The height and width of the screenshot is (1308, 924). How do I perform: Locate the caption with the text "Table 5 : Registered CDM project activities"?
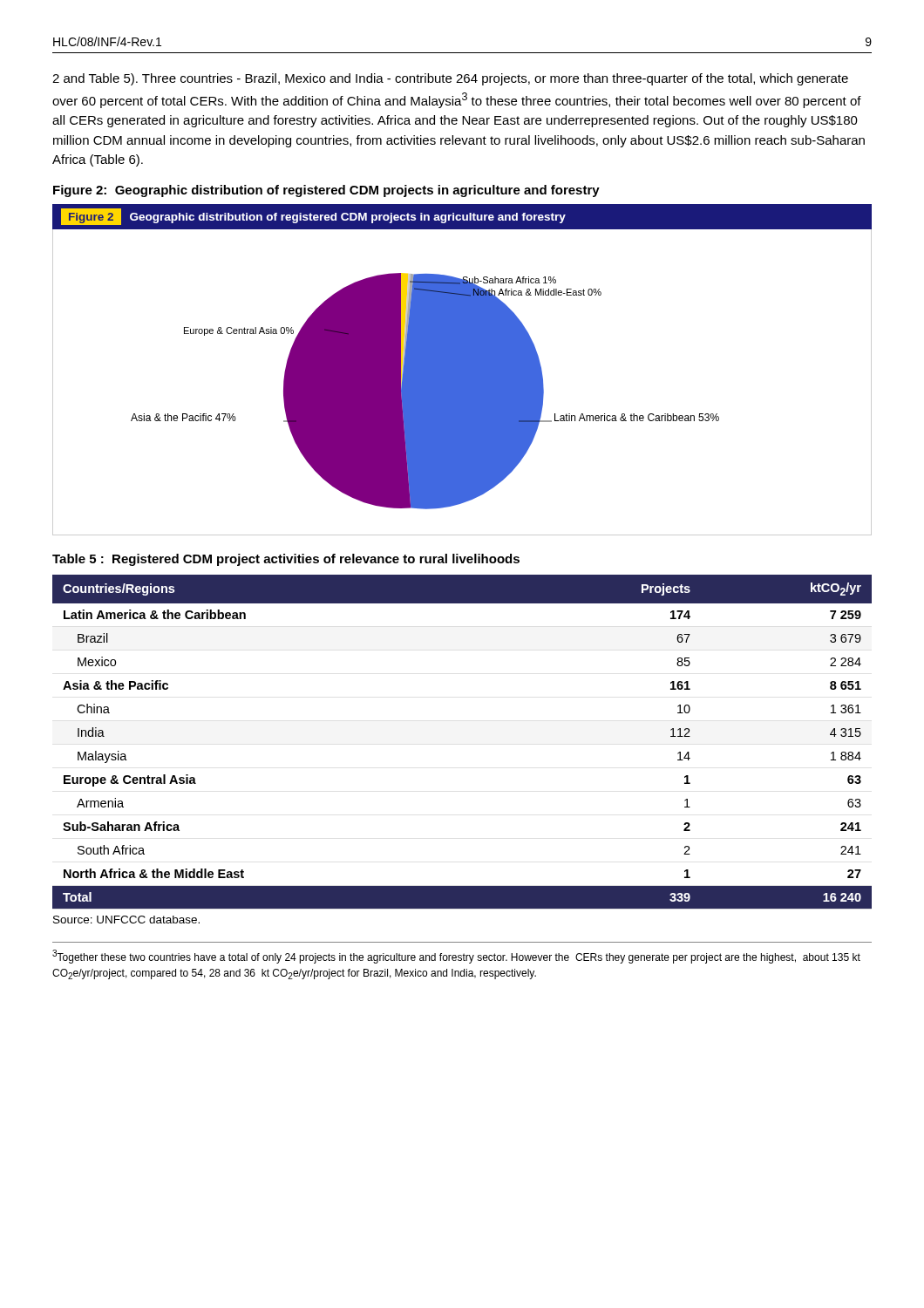[286, 558]
